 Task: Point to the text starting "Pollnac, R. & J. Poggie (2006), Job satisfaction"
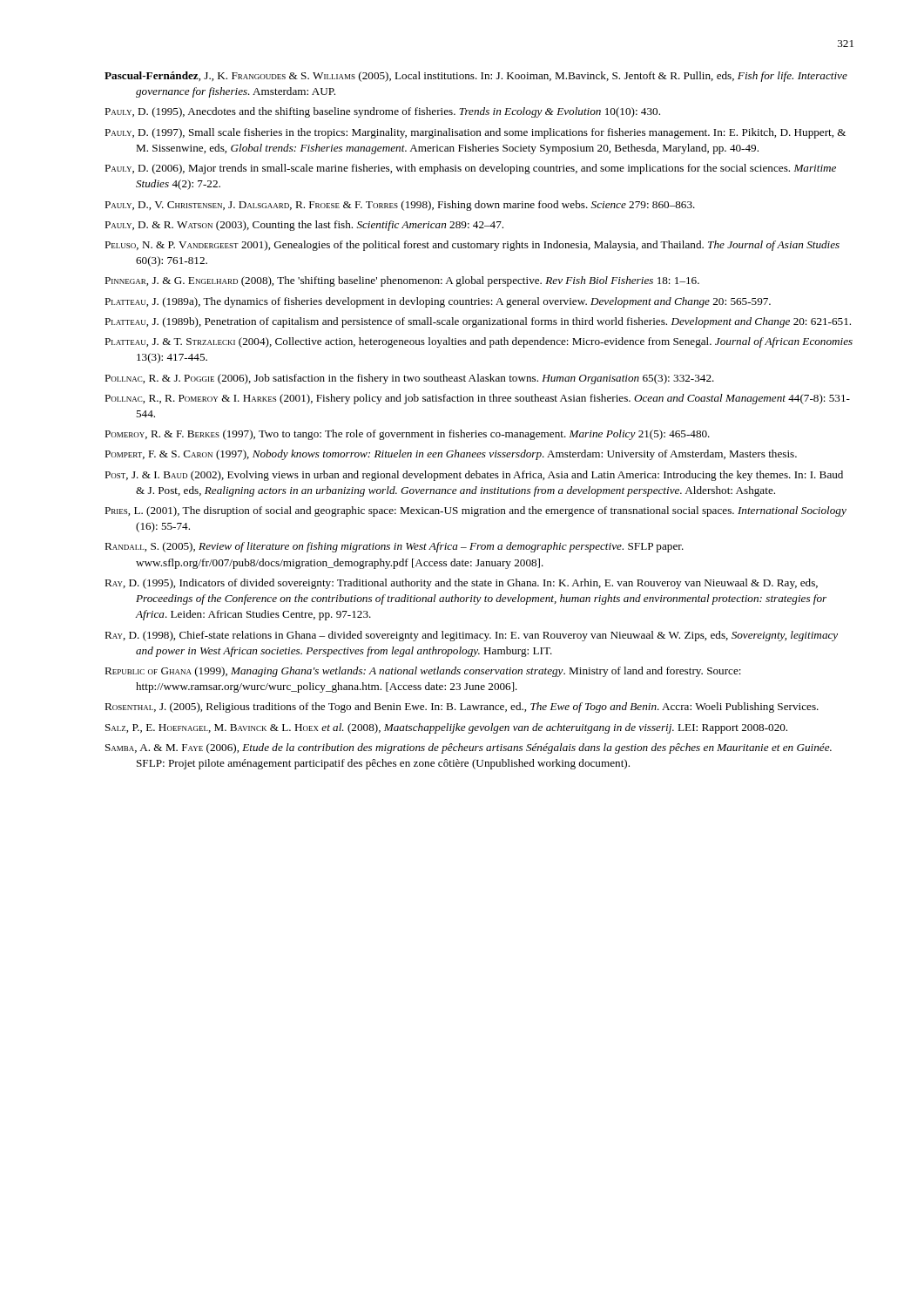[x=409, y=377]
